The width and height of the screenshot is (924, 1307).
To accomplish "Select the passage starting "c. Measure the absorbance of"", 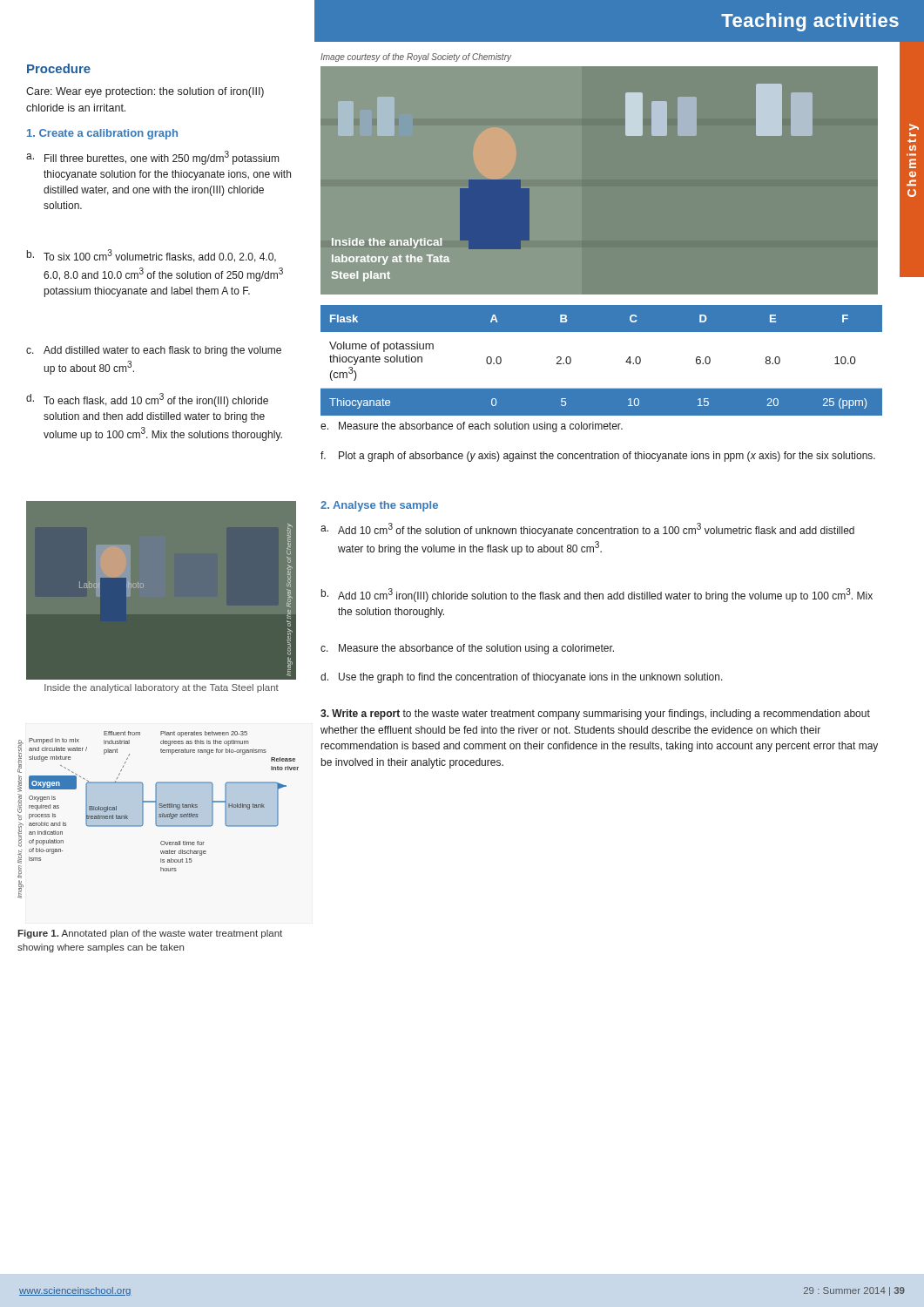I will pos(601,648).
